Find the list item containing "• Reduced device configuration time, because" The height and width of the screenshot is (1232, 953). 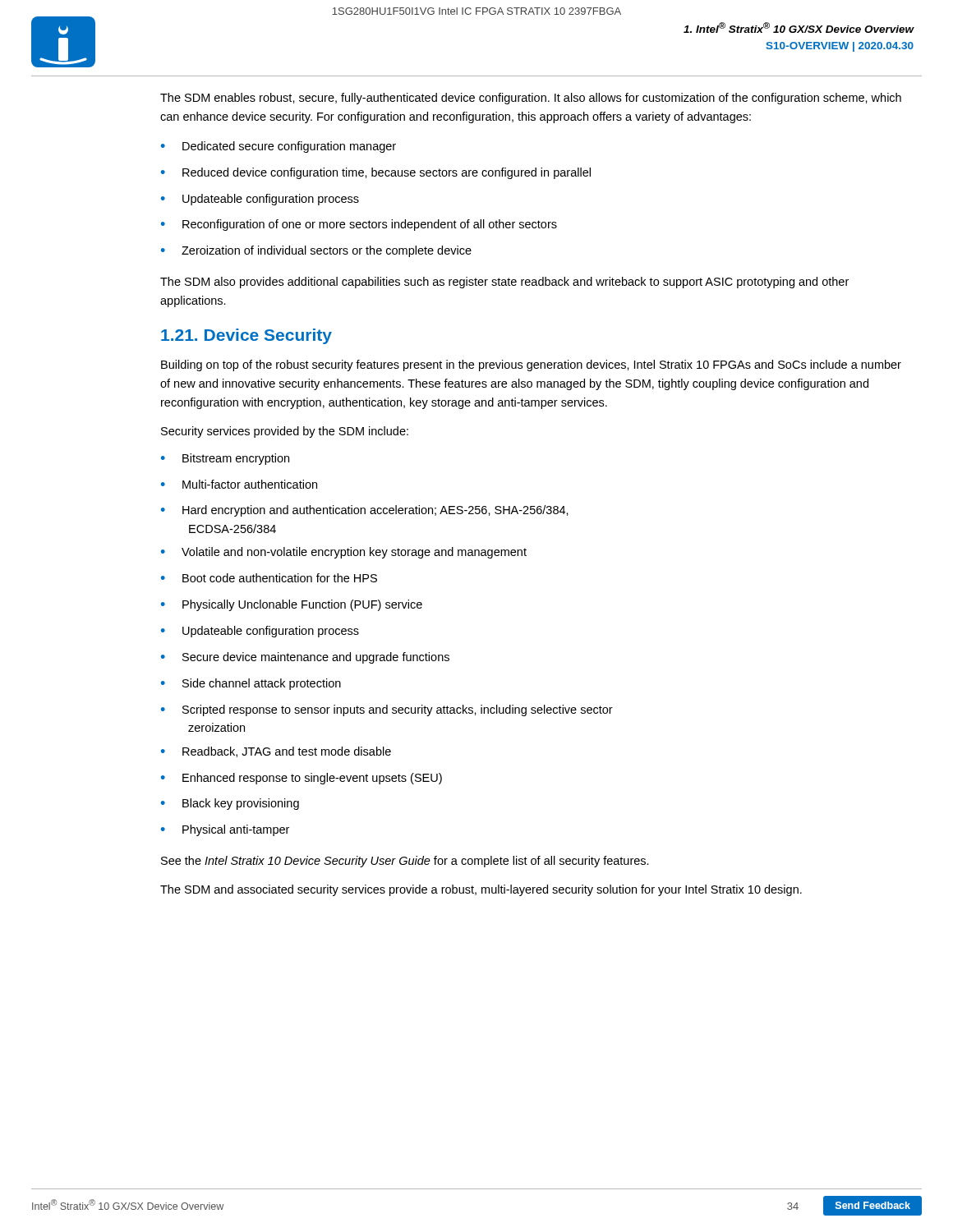click(535, 174)
